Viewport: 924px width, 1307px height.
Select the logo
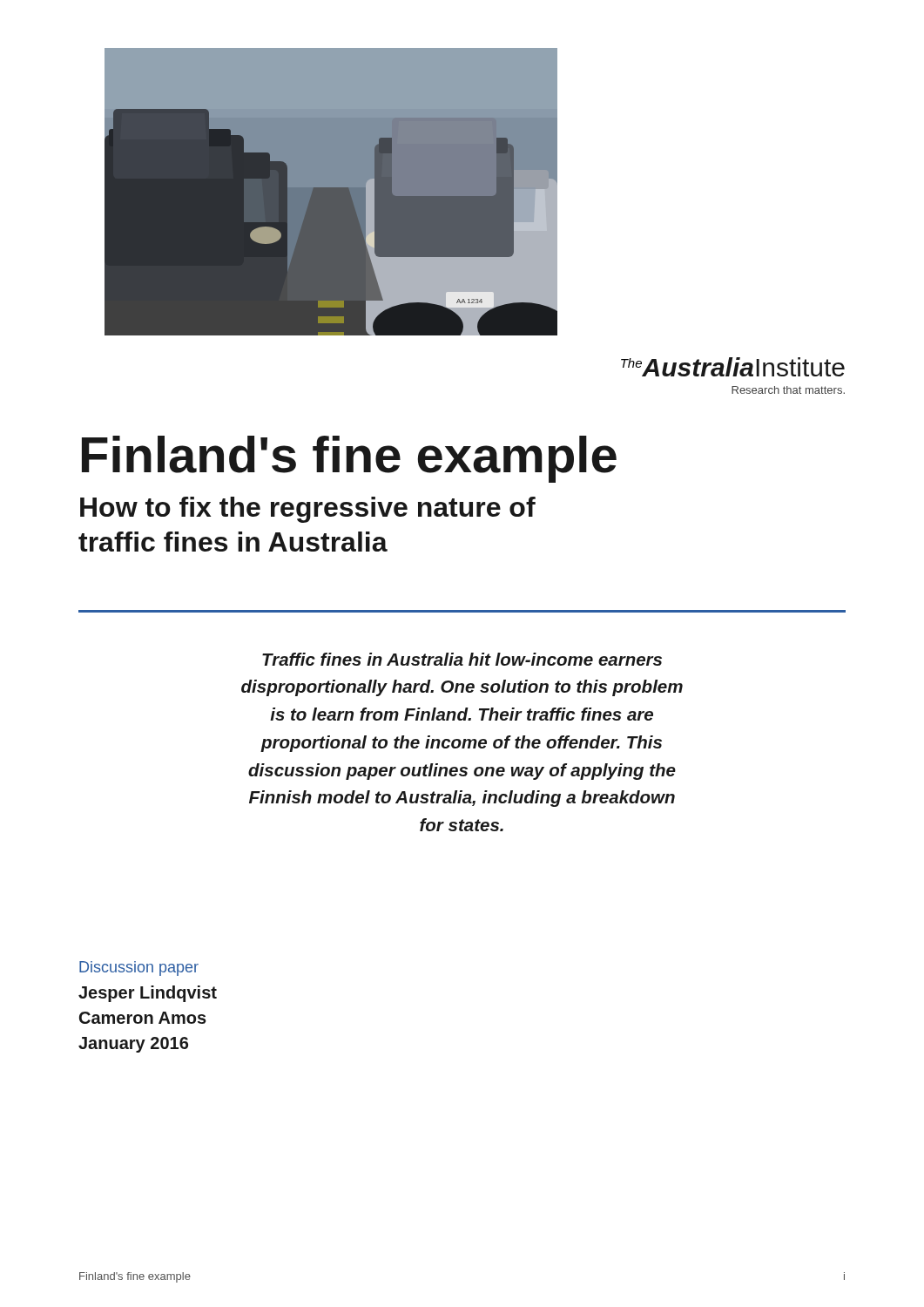point(733,375)
